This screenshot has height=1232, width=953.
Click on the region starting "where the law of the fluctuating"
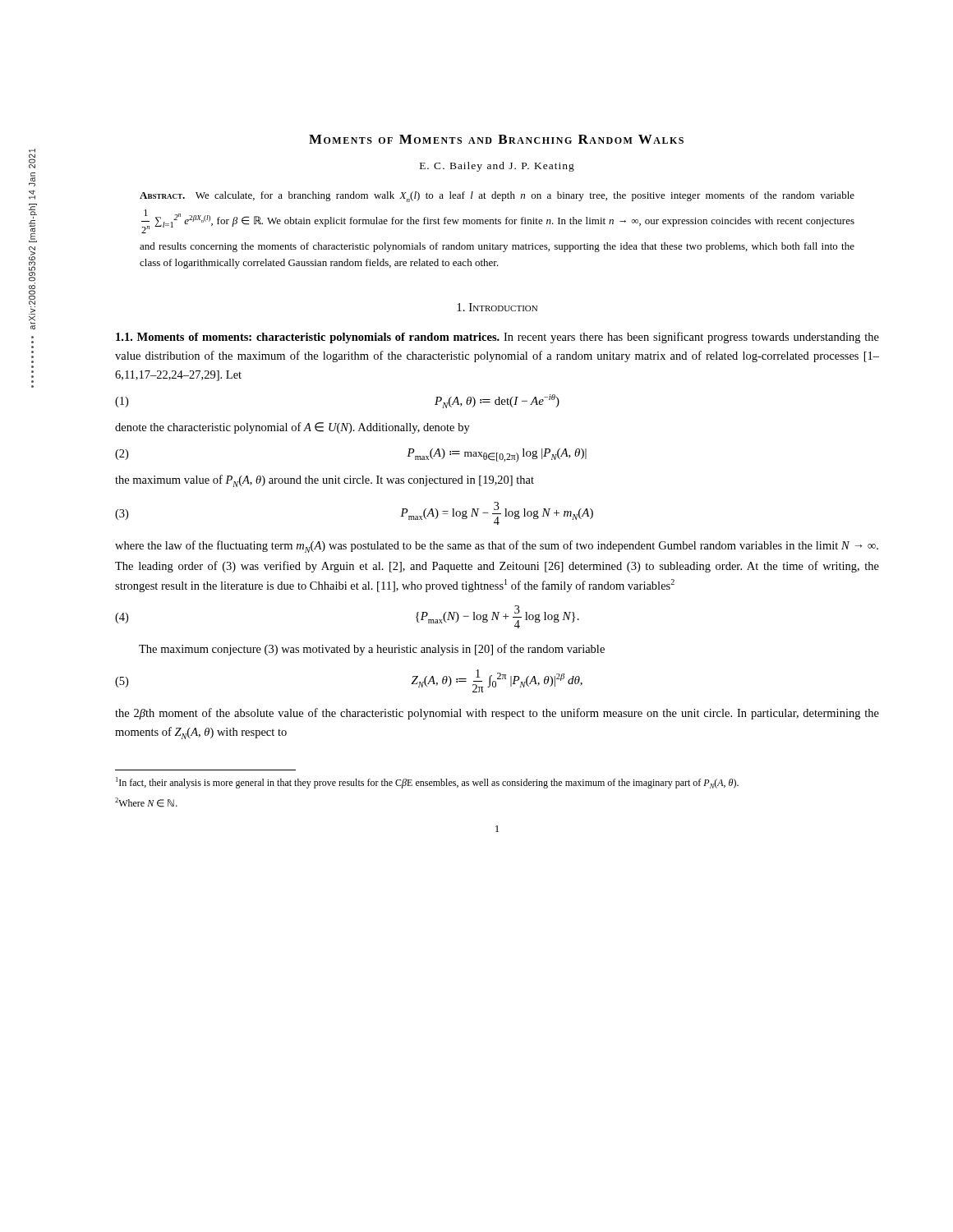coord(497,565)
